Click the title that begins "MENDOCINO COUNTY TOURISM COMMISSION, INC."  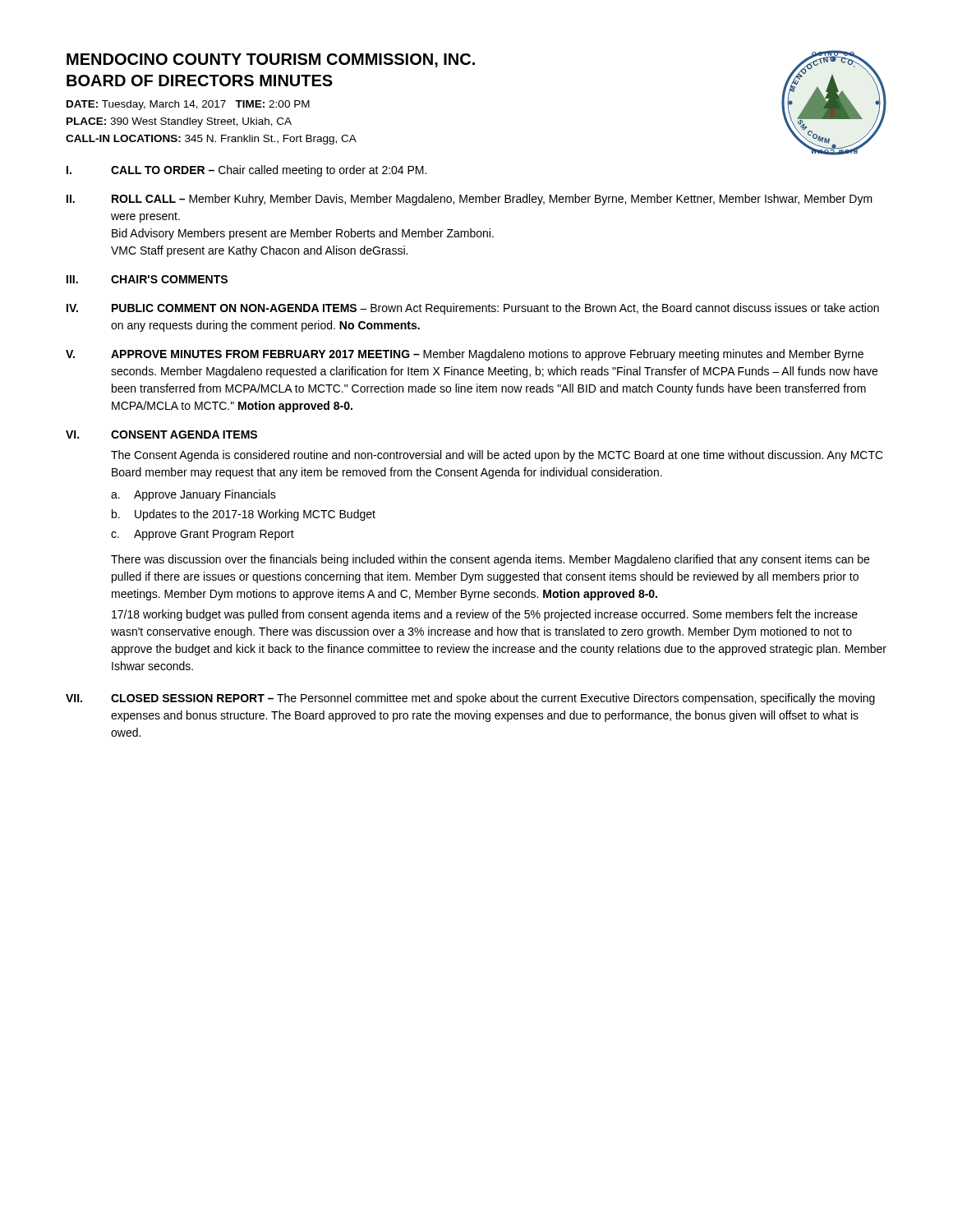pos(411,70)
